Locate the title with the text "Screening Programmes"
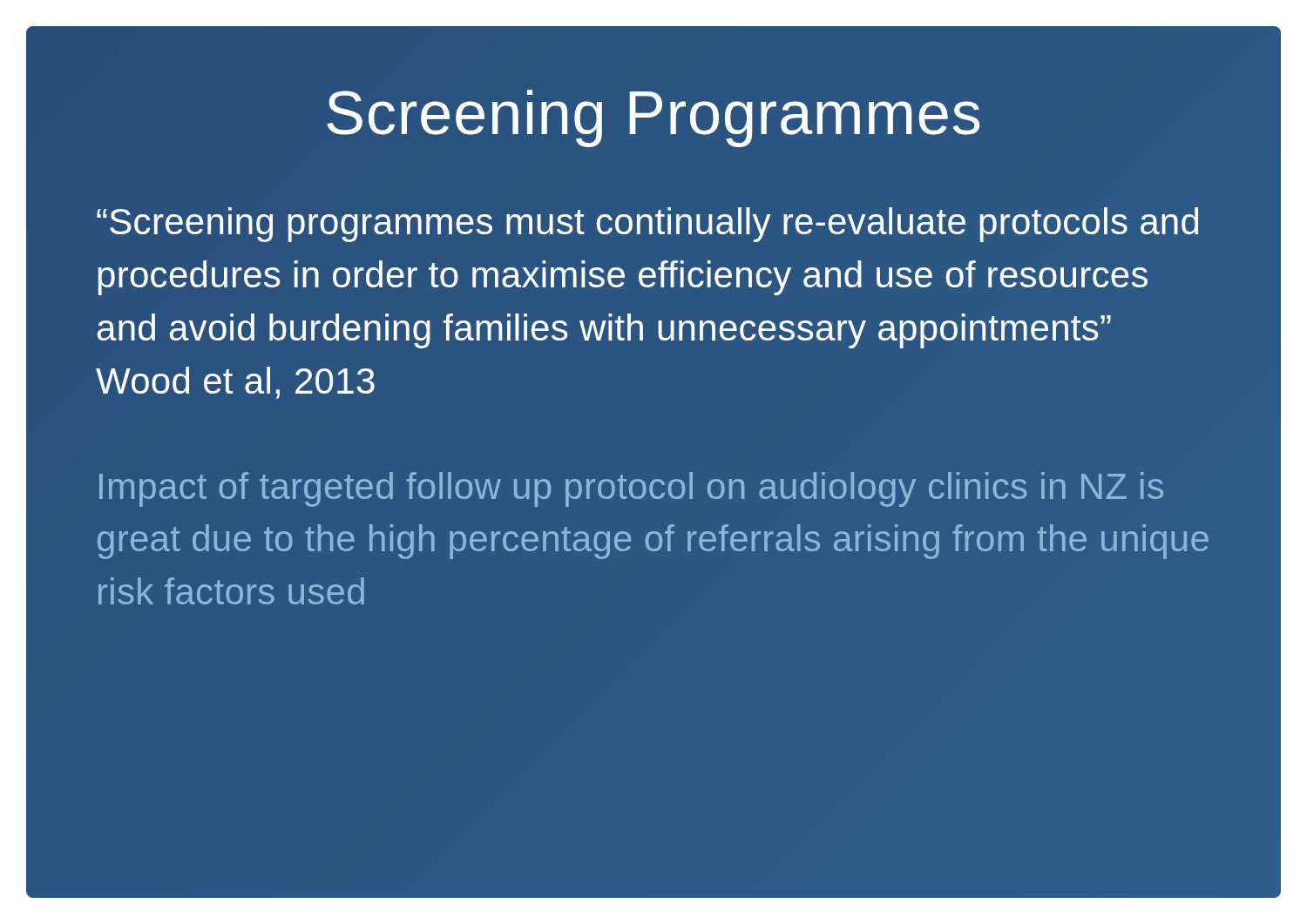This screenshot has width=1307, height=924. pos(654,113)
